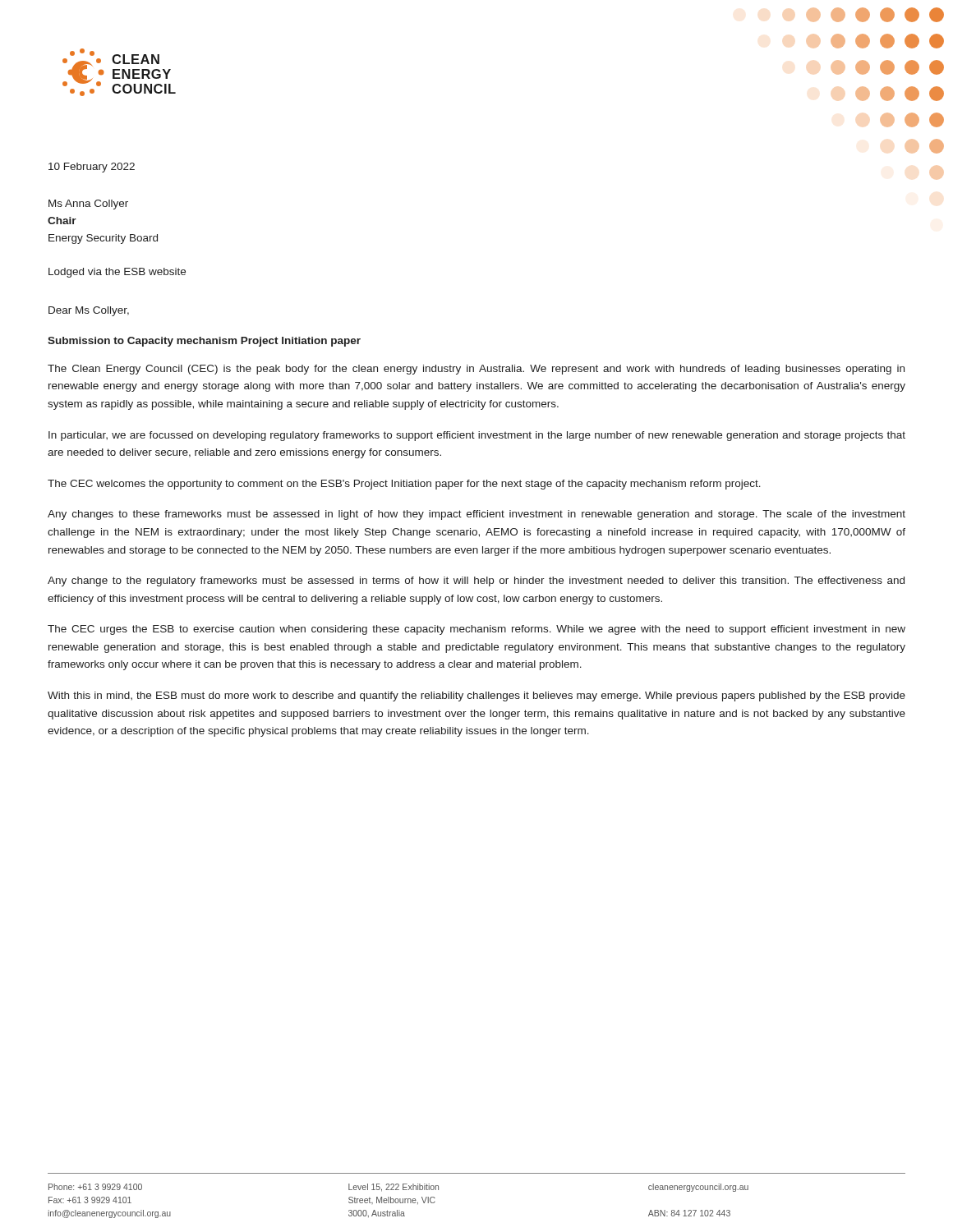This screenshot has width=953, height=1232.
Task: Point to the region starting "Any change to the regulatory"
Action: click(x=476, y=589)
